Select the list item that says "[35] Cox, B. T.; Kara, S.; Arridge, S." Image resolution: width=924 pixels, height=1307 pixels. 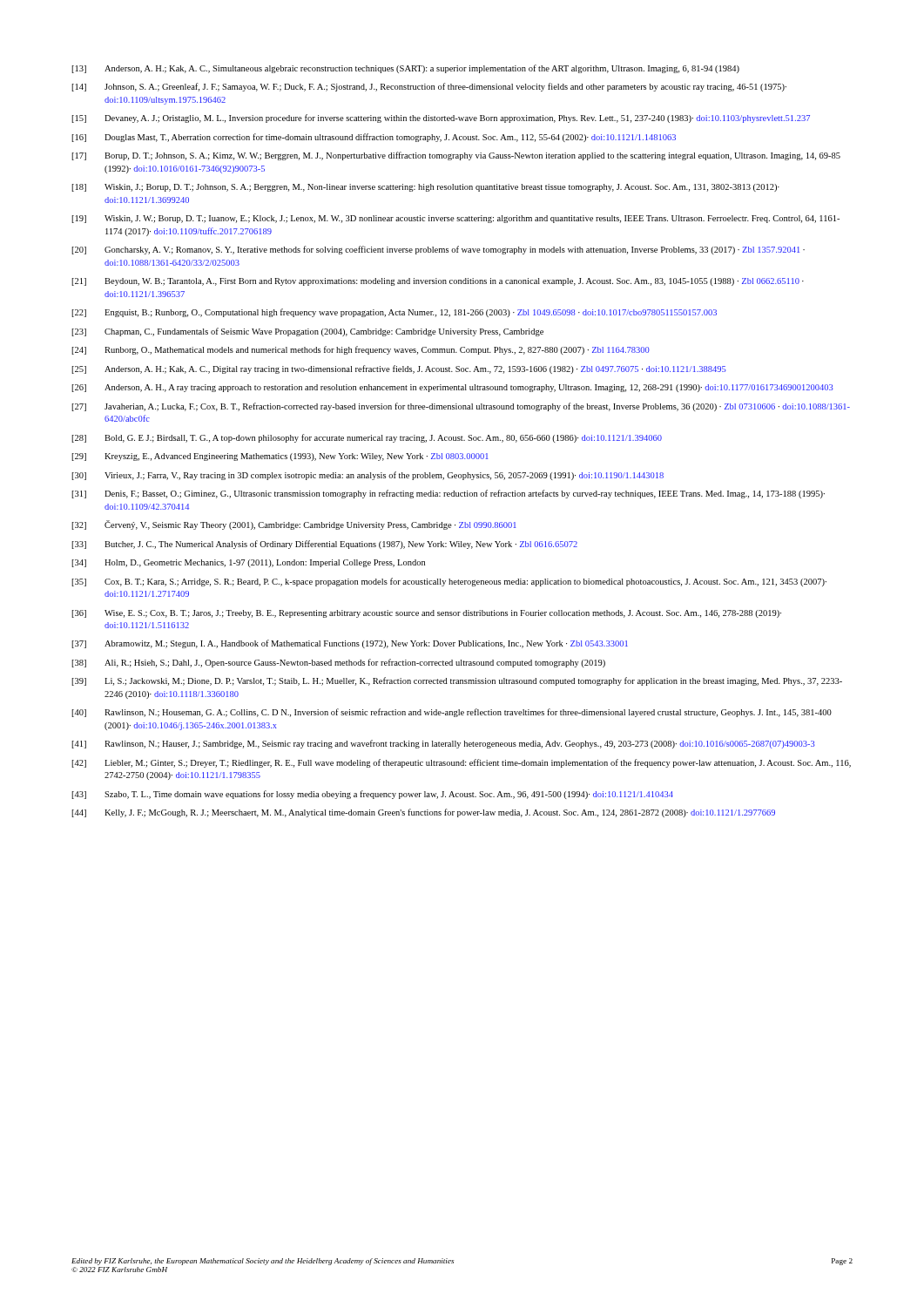[462, 588]
